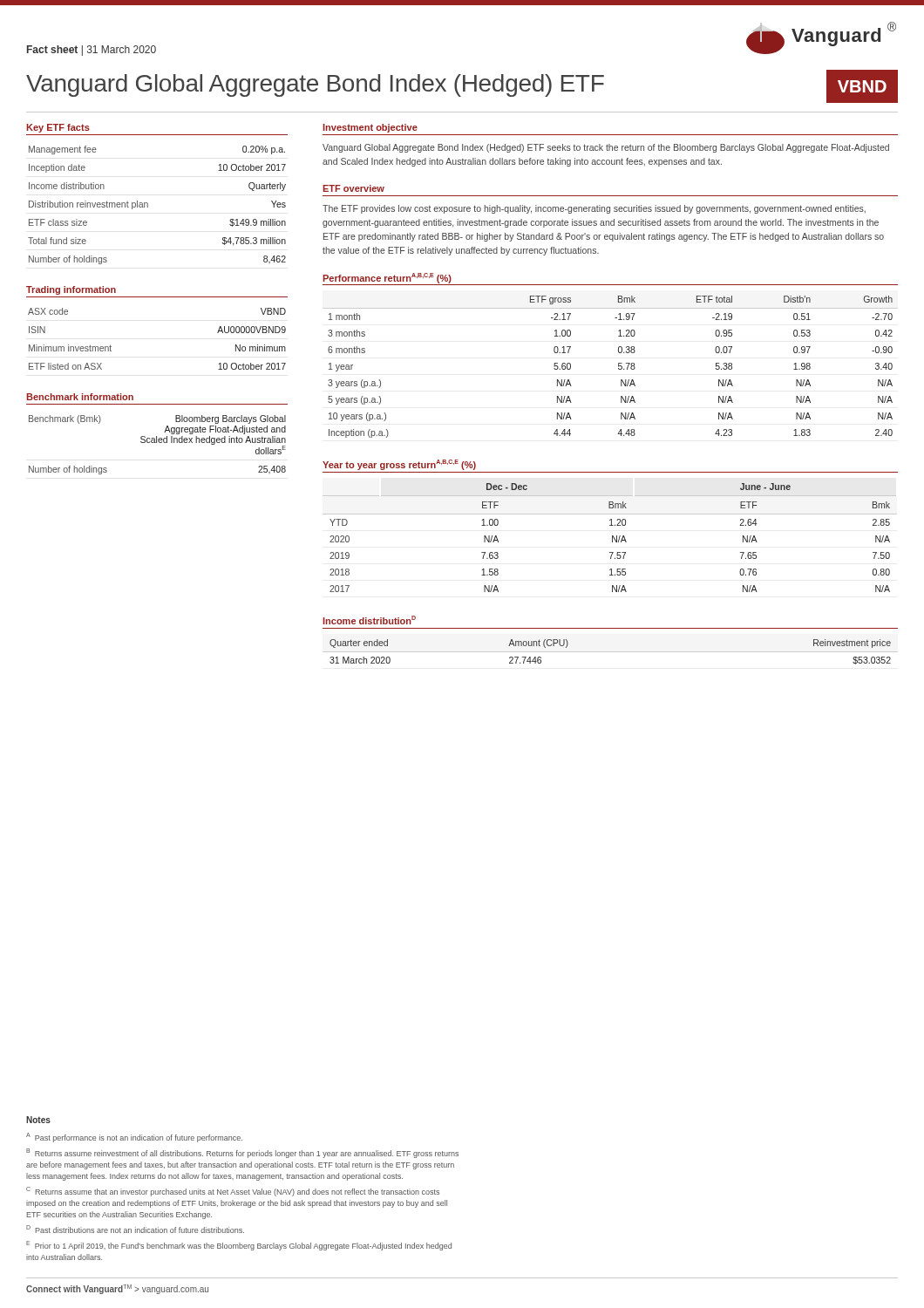Click on the section header with the text "Year to year"

point(399,464)
